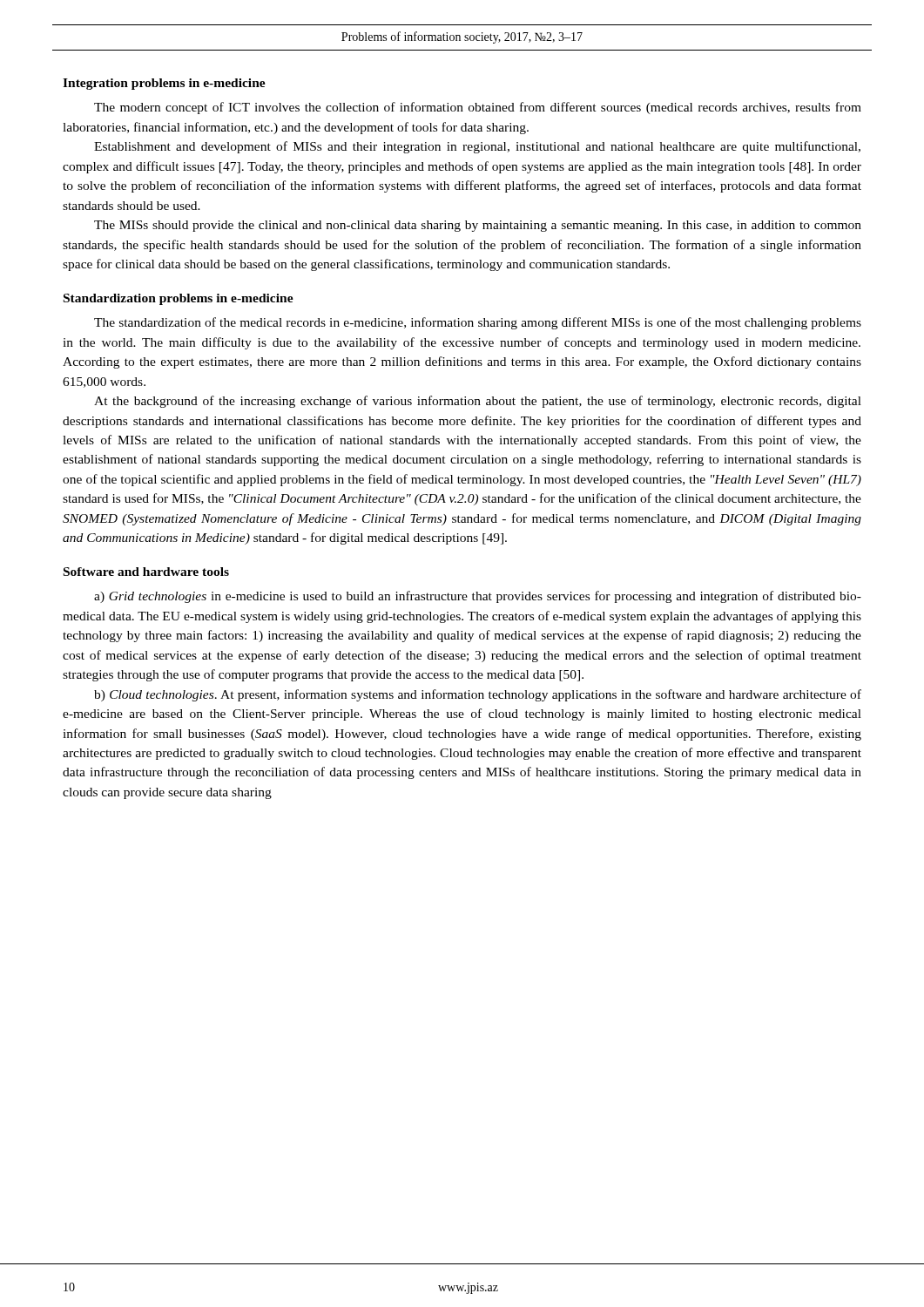Select the region starting "Establishment and development of MISs and their"
The height and width of the screenshot is (1307, 924).
462,176
